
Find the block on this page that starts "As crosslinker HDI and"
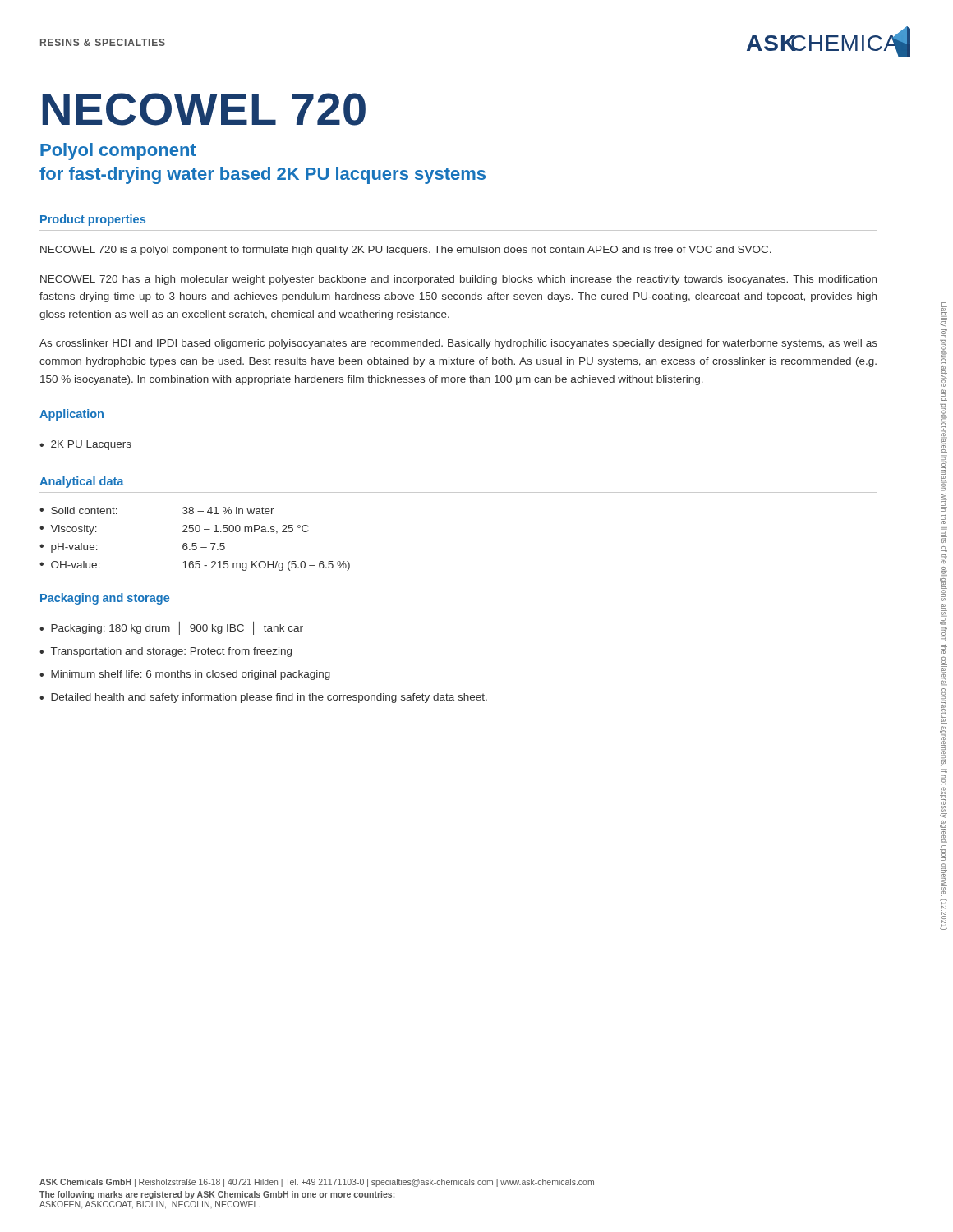[x=458, y=361]
